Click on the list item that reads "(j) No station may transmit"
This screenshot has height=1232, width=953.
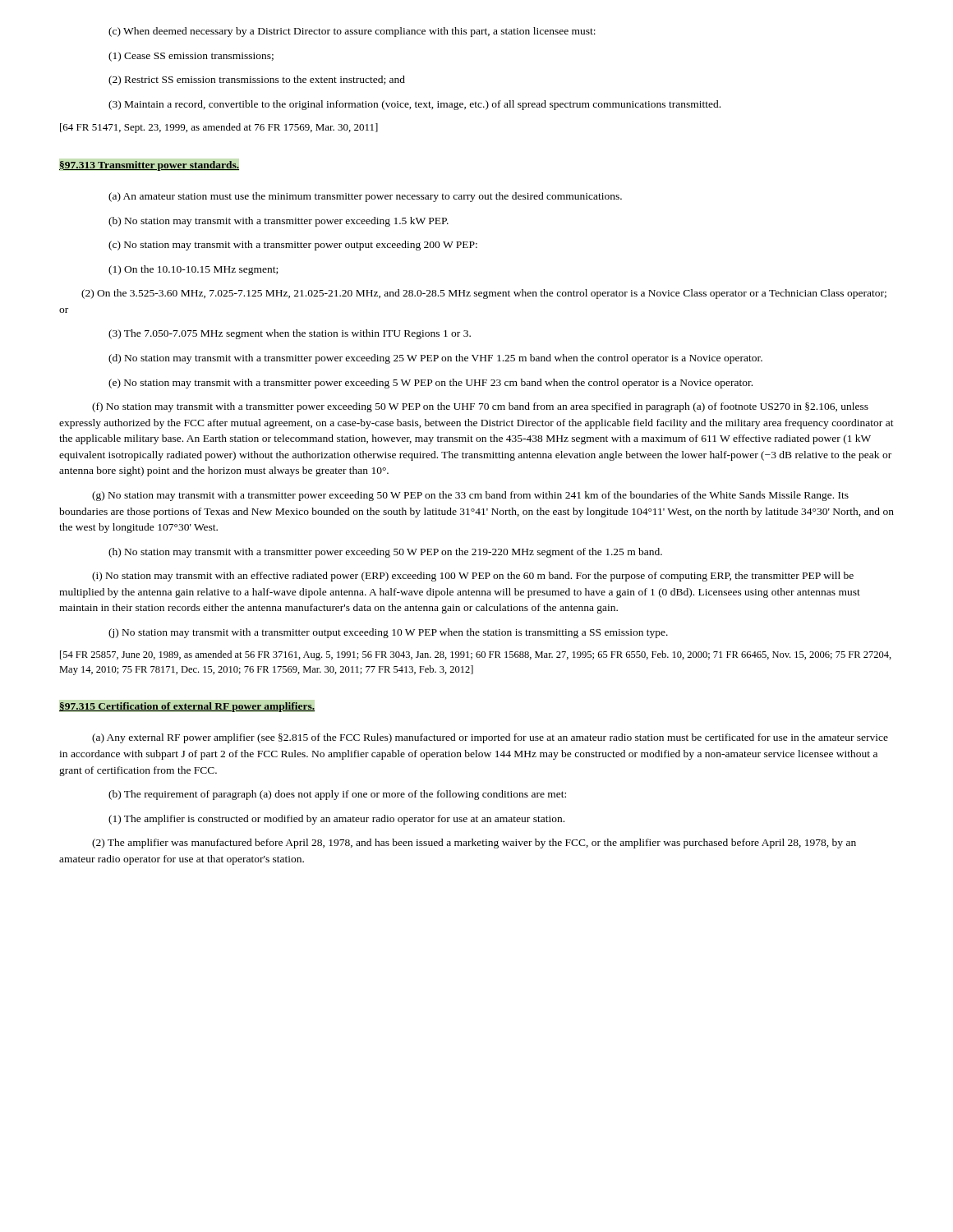388,632
